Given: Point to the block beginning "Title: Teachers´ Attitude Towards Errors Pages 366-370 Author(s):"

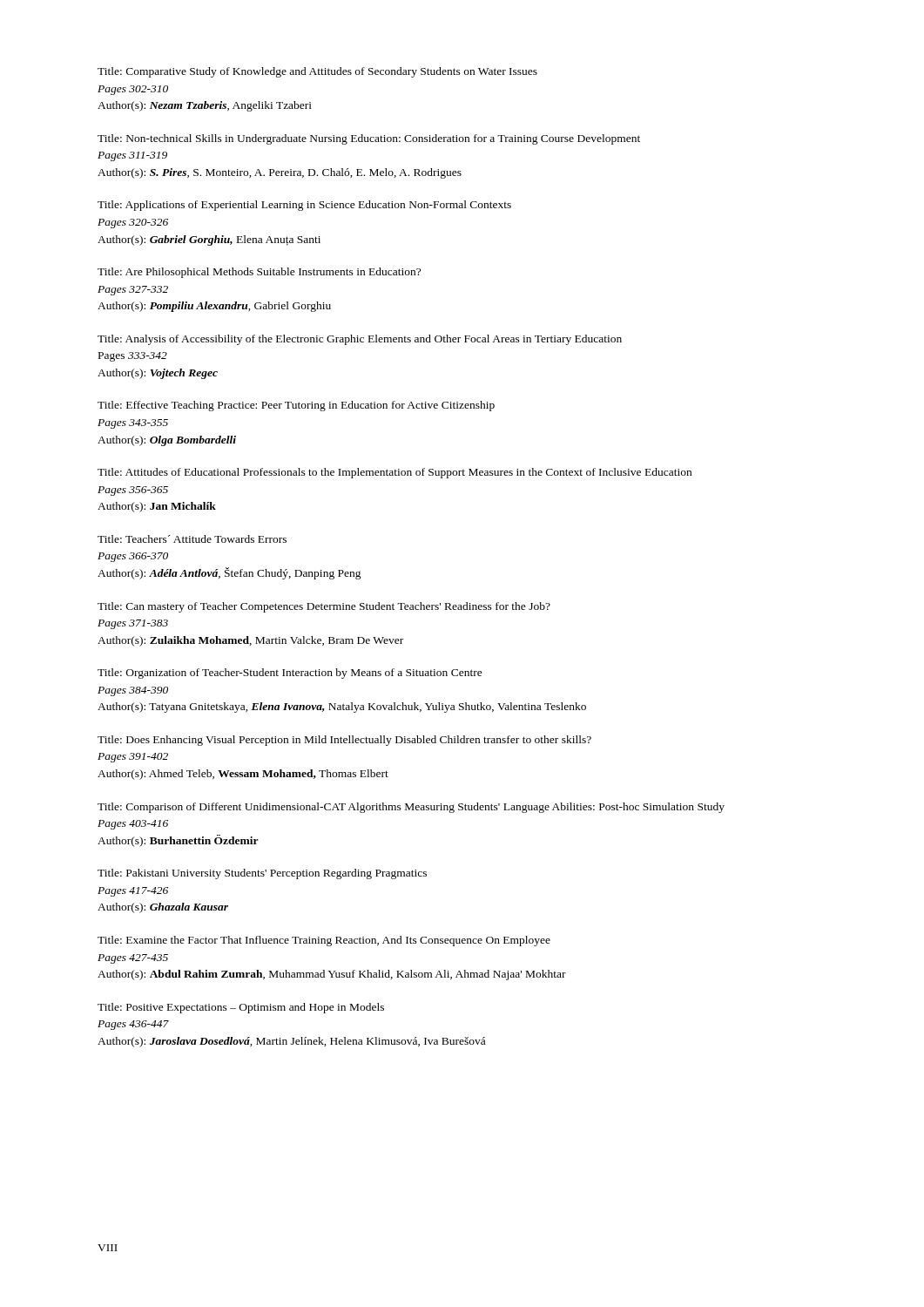Looking at the screenshot, I should point(192,539).
